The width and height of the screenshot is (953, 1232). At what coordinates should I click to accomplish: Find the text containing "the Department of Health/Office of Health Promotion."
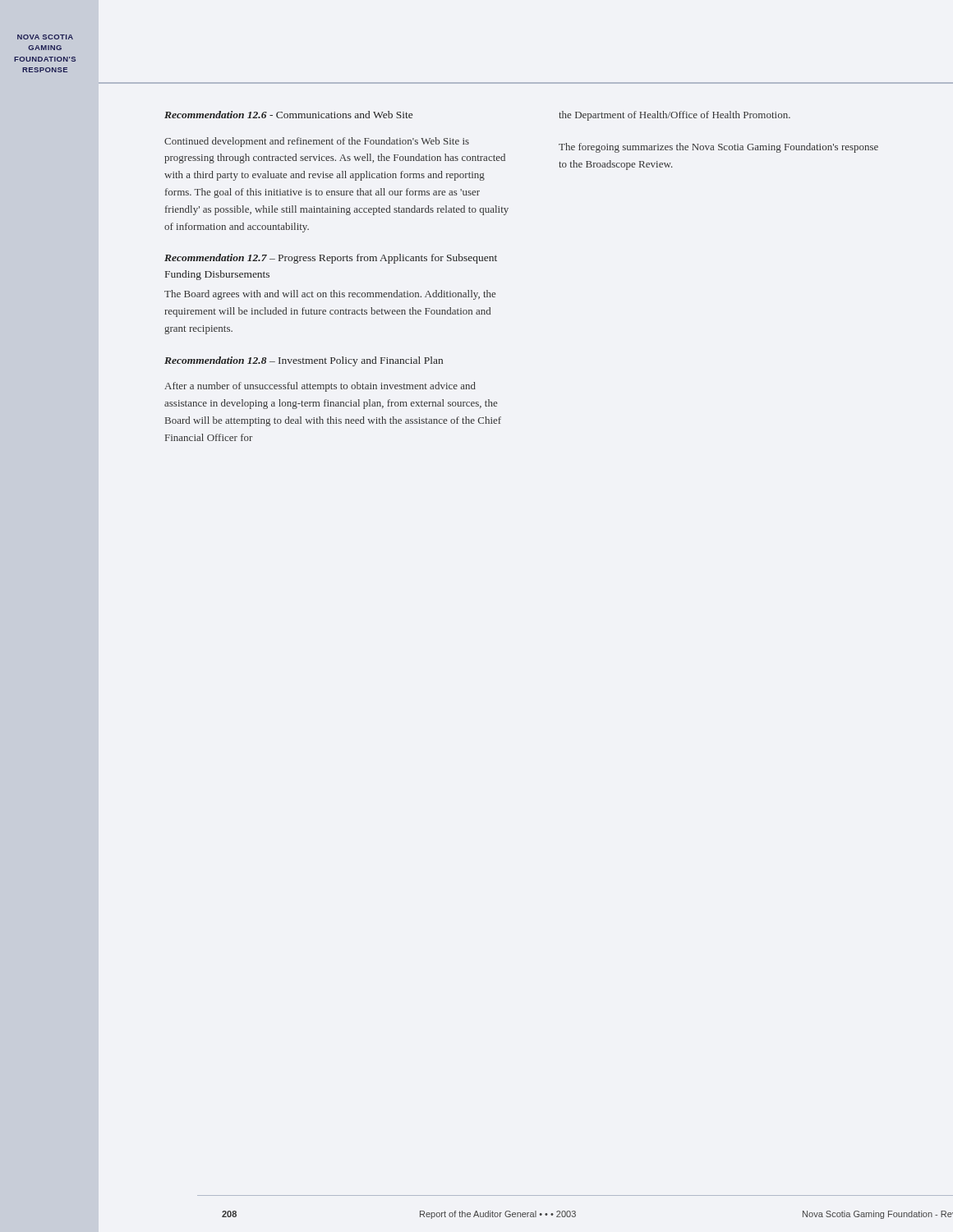point(675,115)
